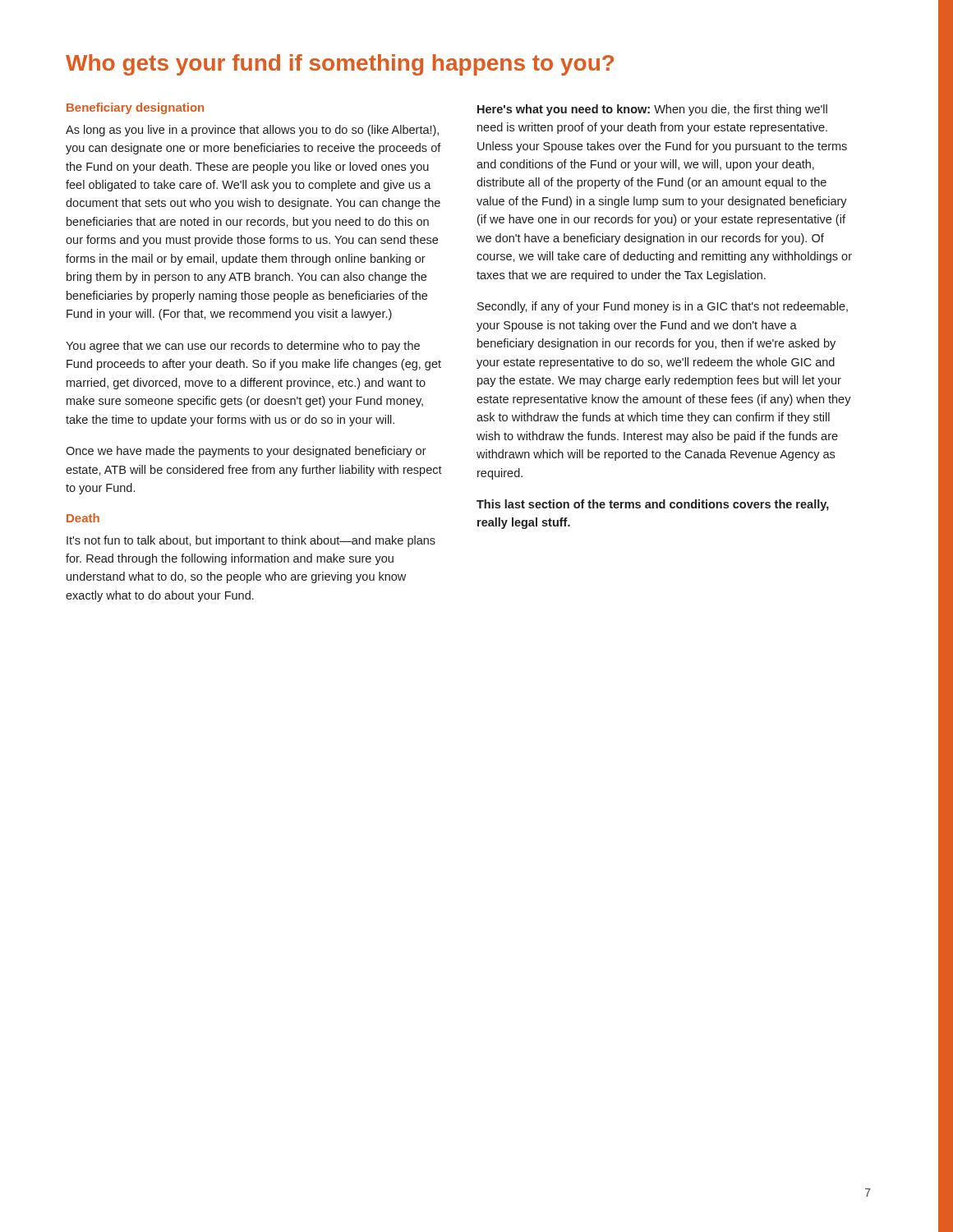Image resolution: width=953 pixels, height=1232 pixels.
Task: Where is the title that starts "Who gets your fund if something"?
Action: click(x=341, y=63)
